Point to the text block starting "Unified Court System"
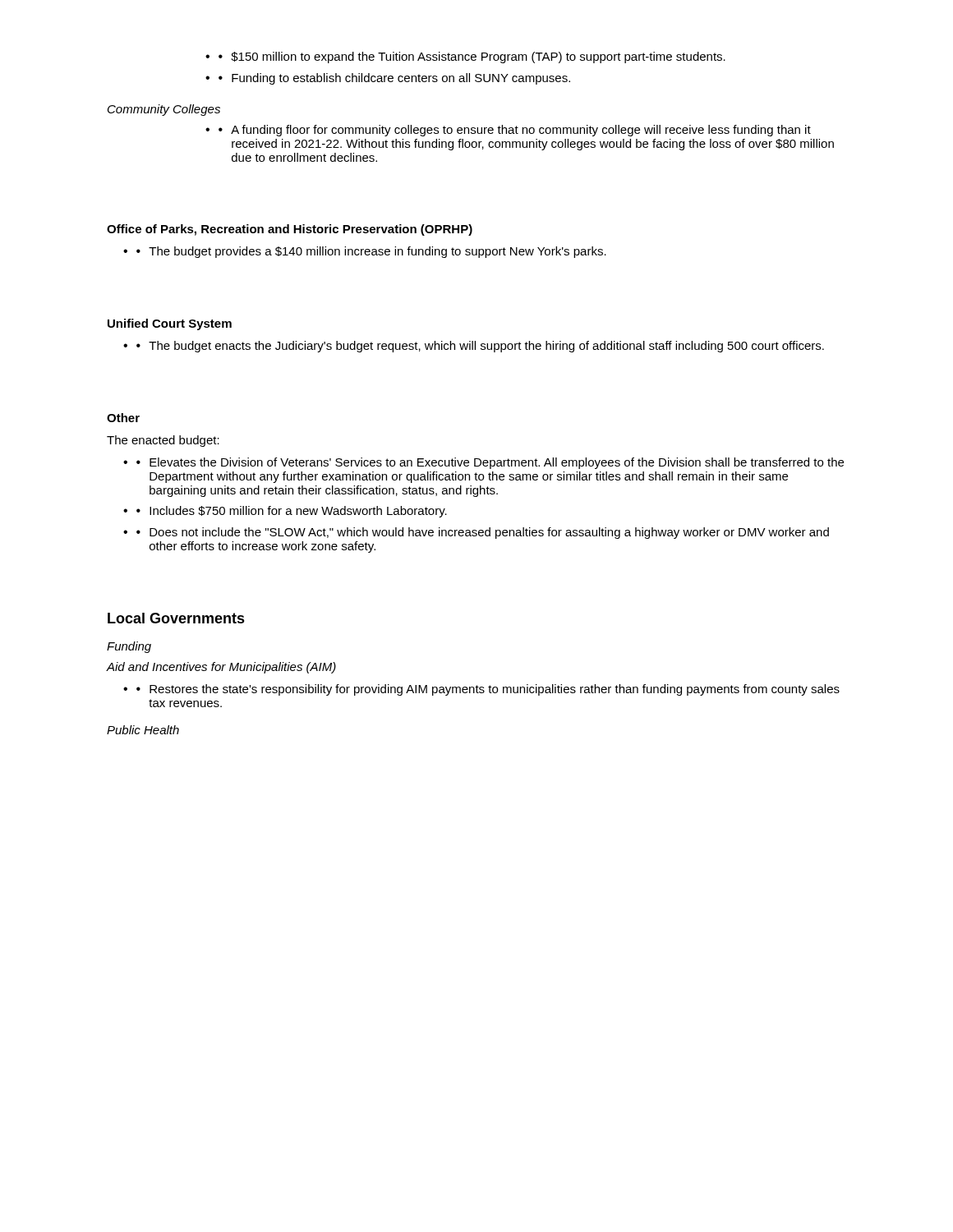The height and width of the screenshot is (1232, 953). [169, 323]
